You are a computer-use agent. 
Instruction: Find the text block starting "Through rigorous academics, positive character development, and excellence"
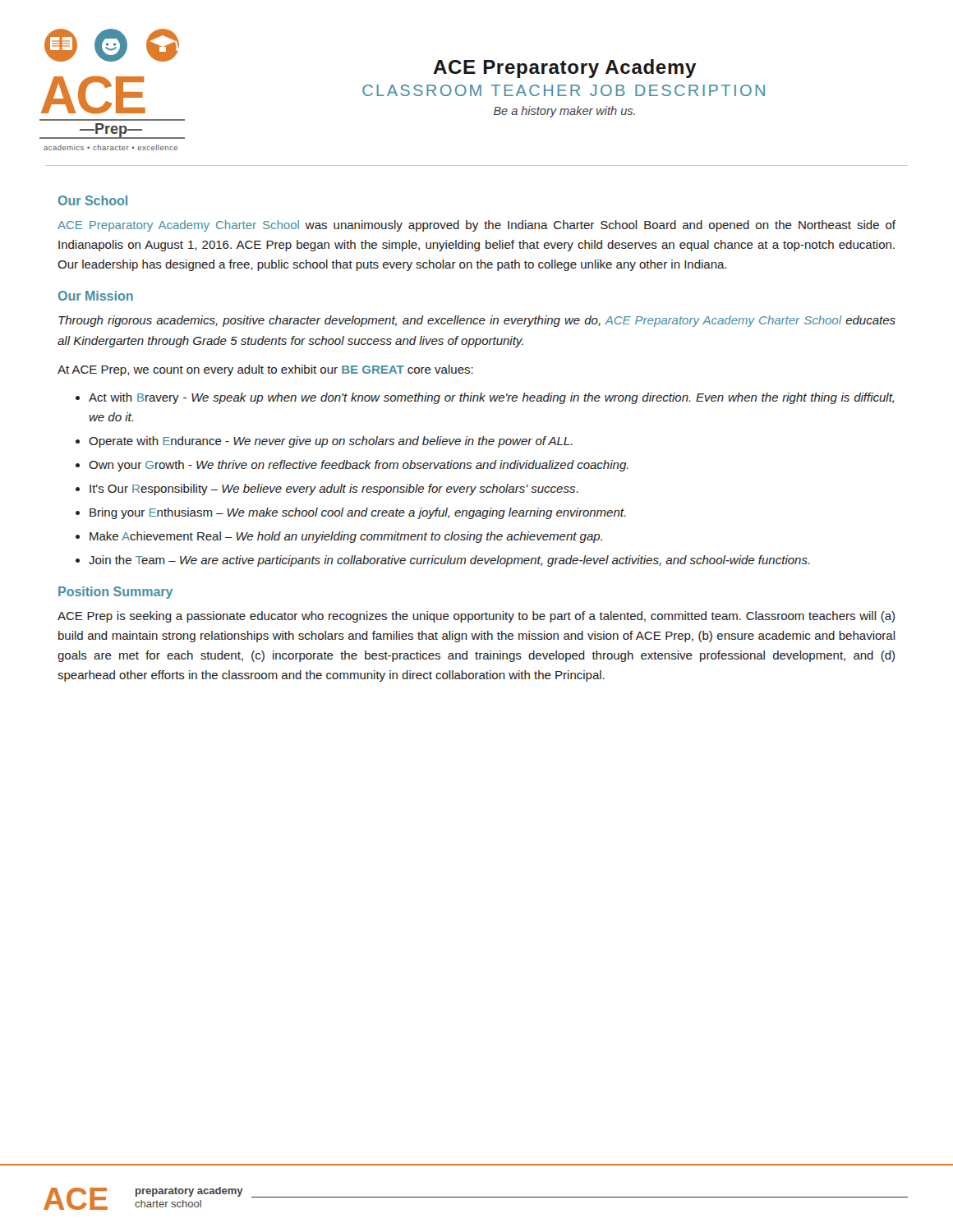pos(476,330)
